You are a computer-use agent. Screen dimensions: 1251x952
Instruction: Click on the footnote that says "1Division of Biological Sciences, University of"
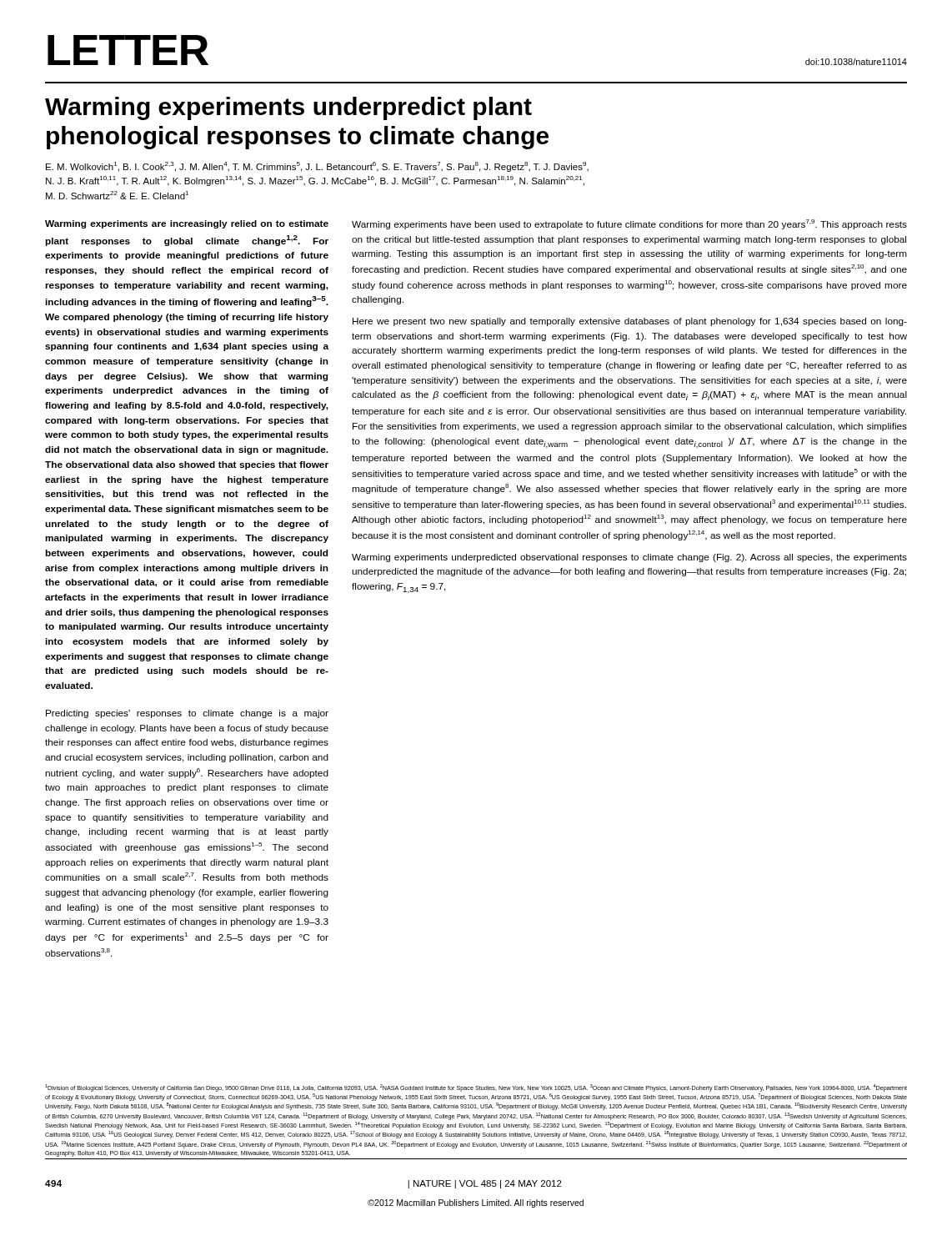coord(476,1120)
